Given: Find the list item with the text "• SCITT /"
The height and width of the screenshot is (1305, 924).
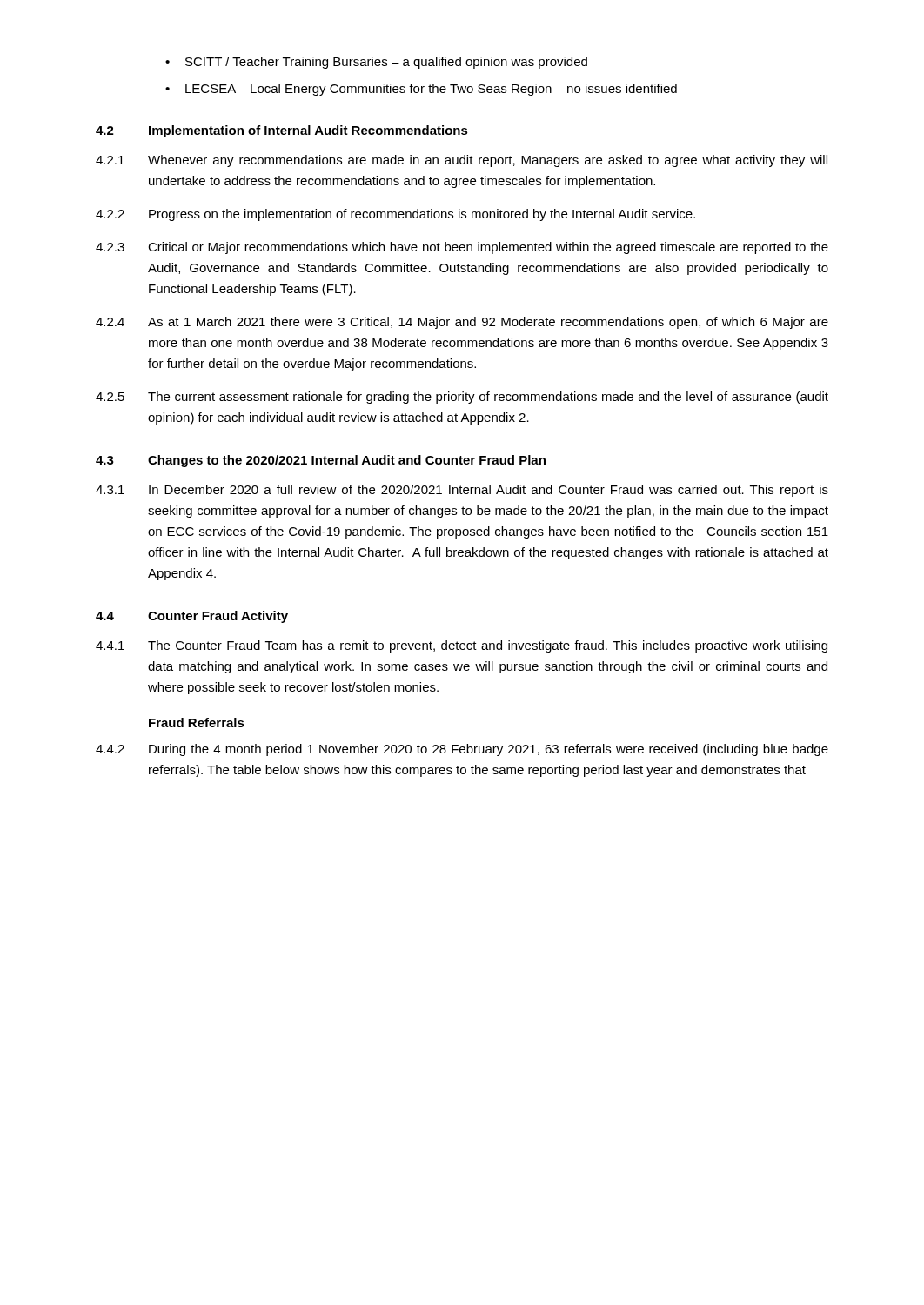Looking at the screenshot, I should coord(377,62).
